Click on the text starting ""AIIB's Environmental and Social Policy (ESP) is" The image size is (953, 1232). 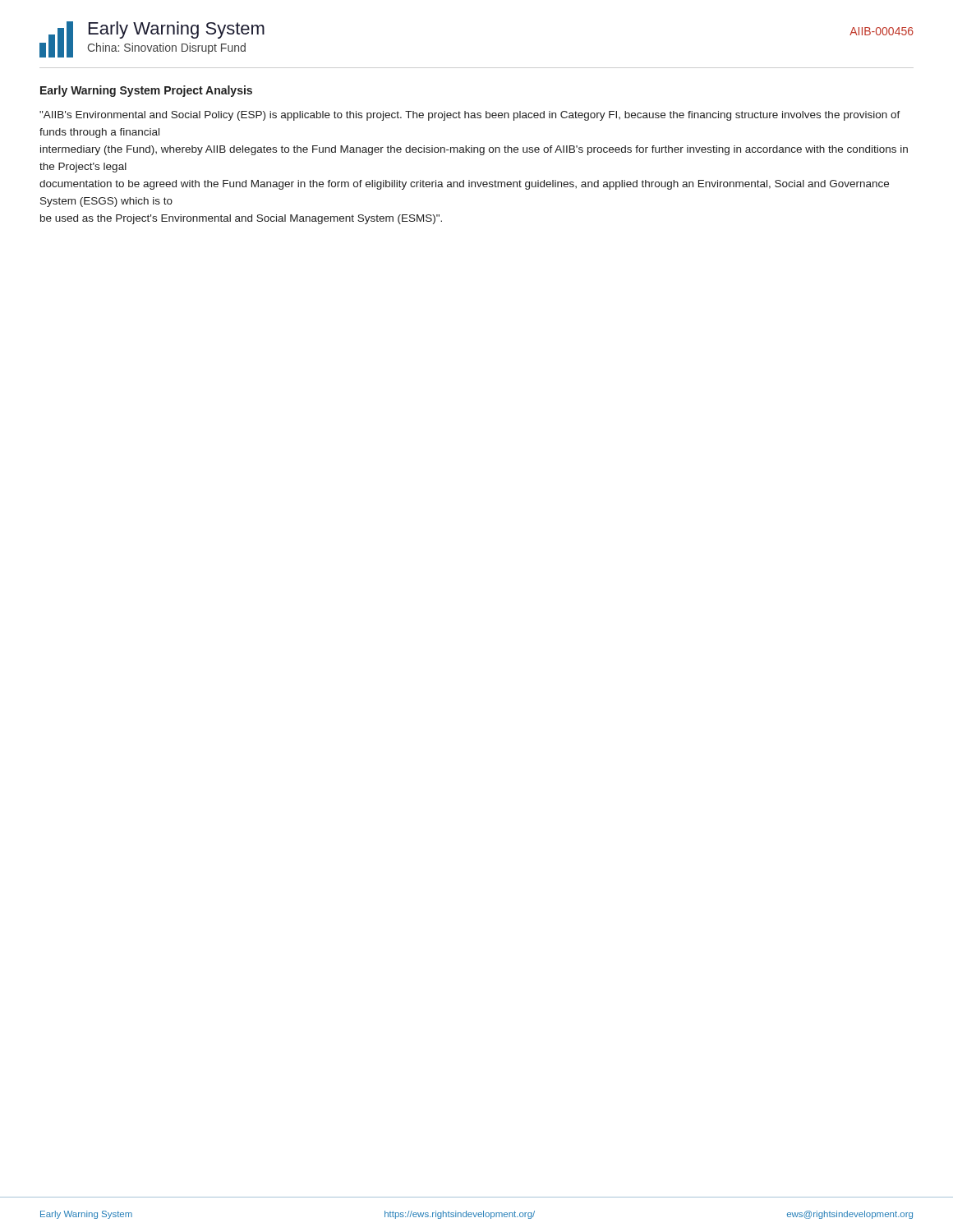coord(470,116)
